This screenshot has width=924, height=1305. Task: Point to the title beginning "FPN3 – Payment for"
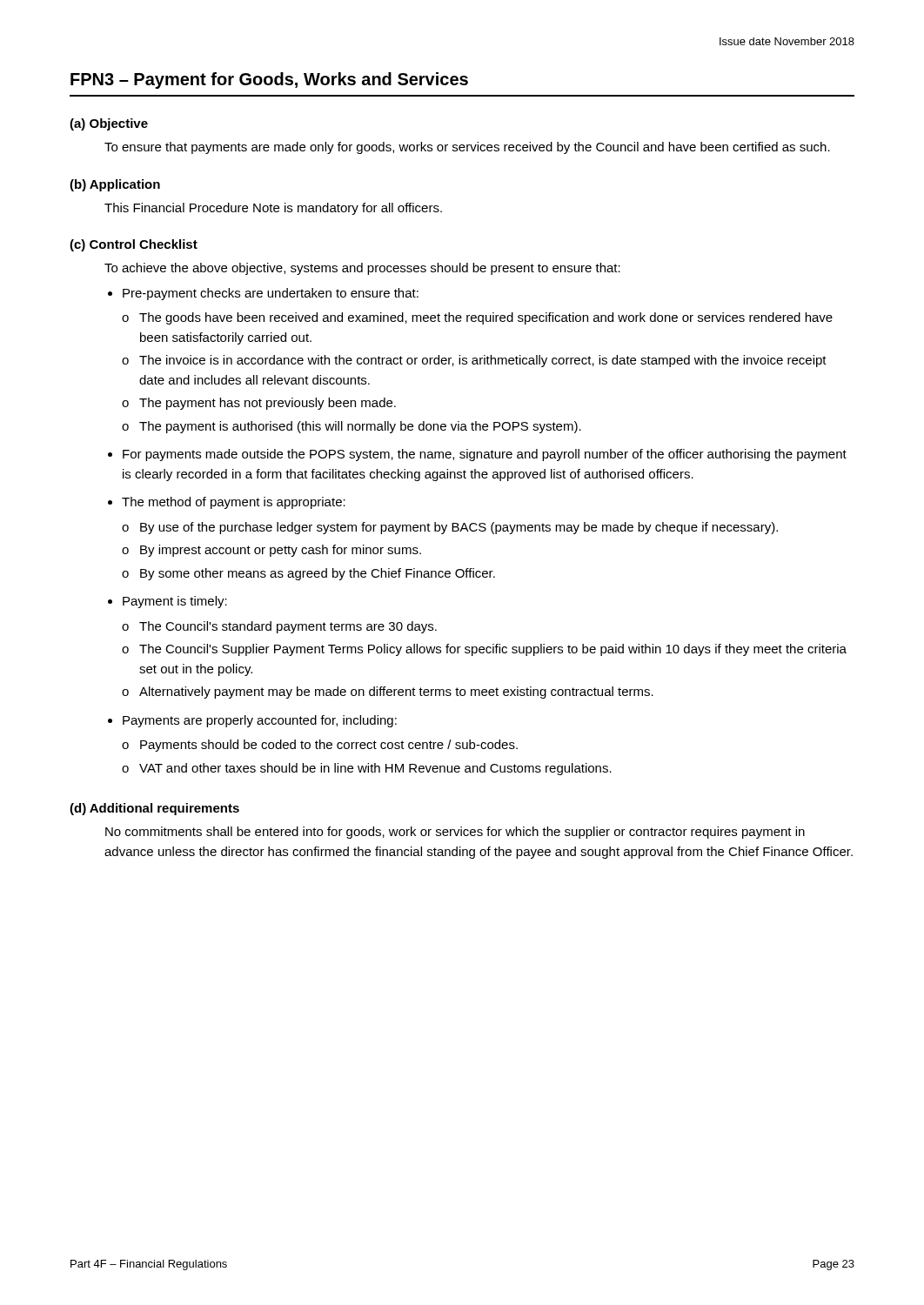point(269,79)
